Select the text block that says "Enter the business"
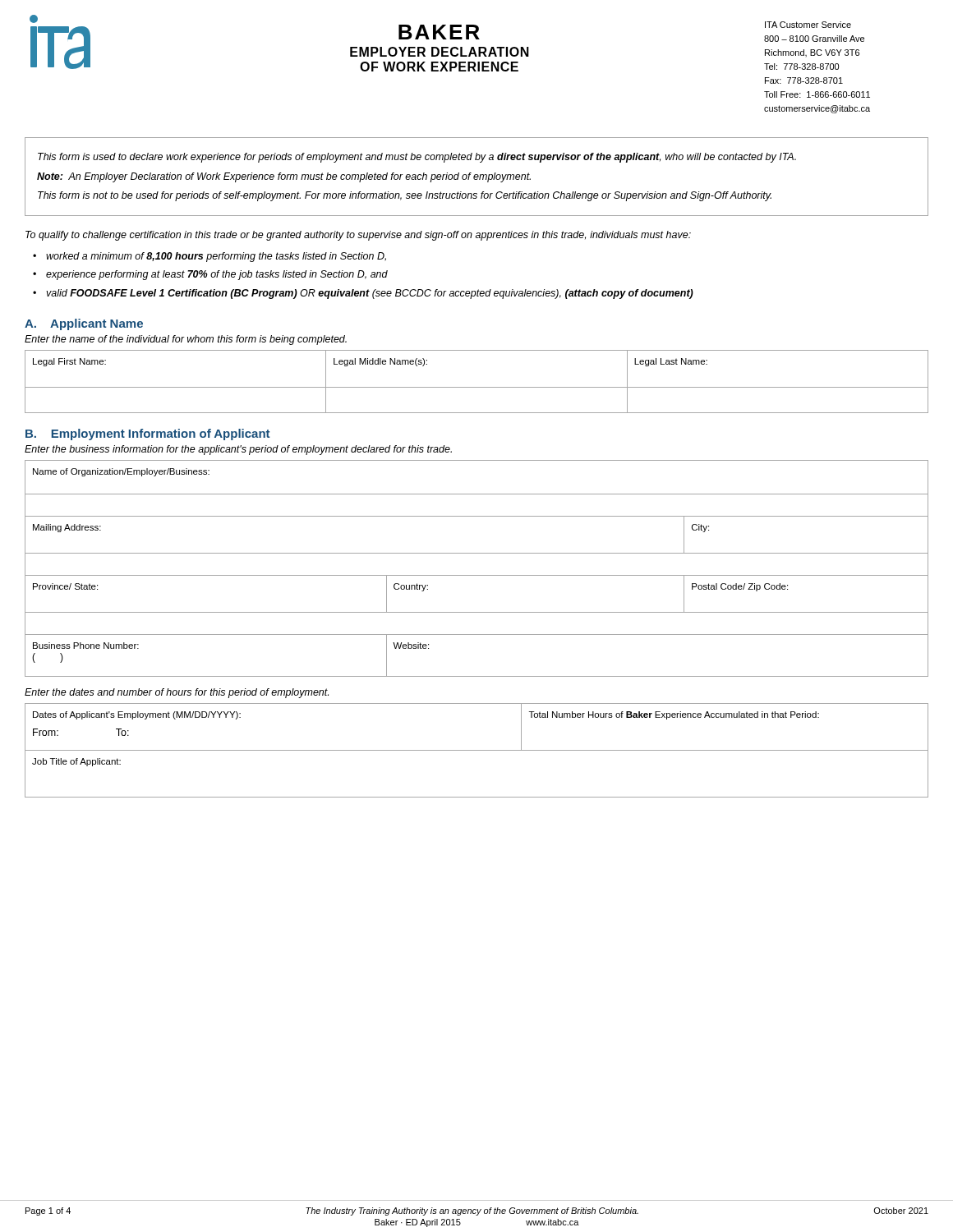 (239, 449)
